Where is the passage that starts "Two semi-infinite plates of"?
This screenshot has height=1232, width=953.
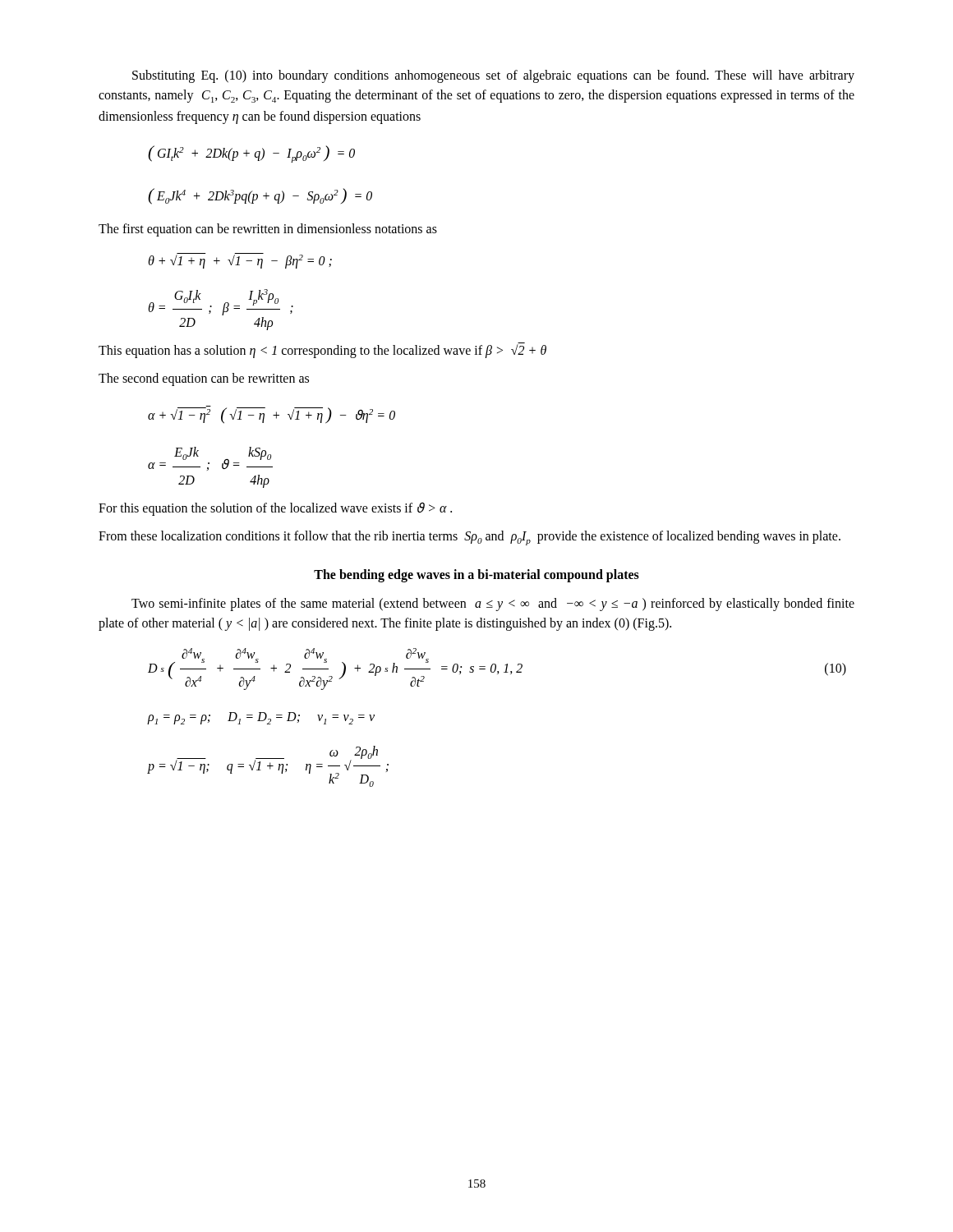[476, 613]
